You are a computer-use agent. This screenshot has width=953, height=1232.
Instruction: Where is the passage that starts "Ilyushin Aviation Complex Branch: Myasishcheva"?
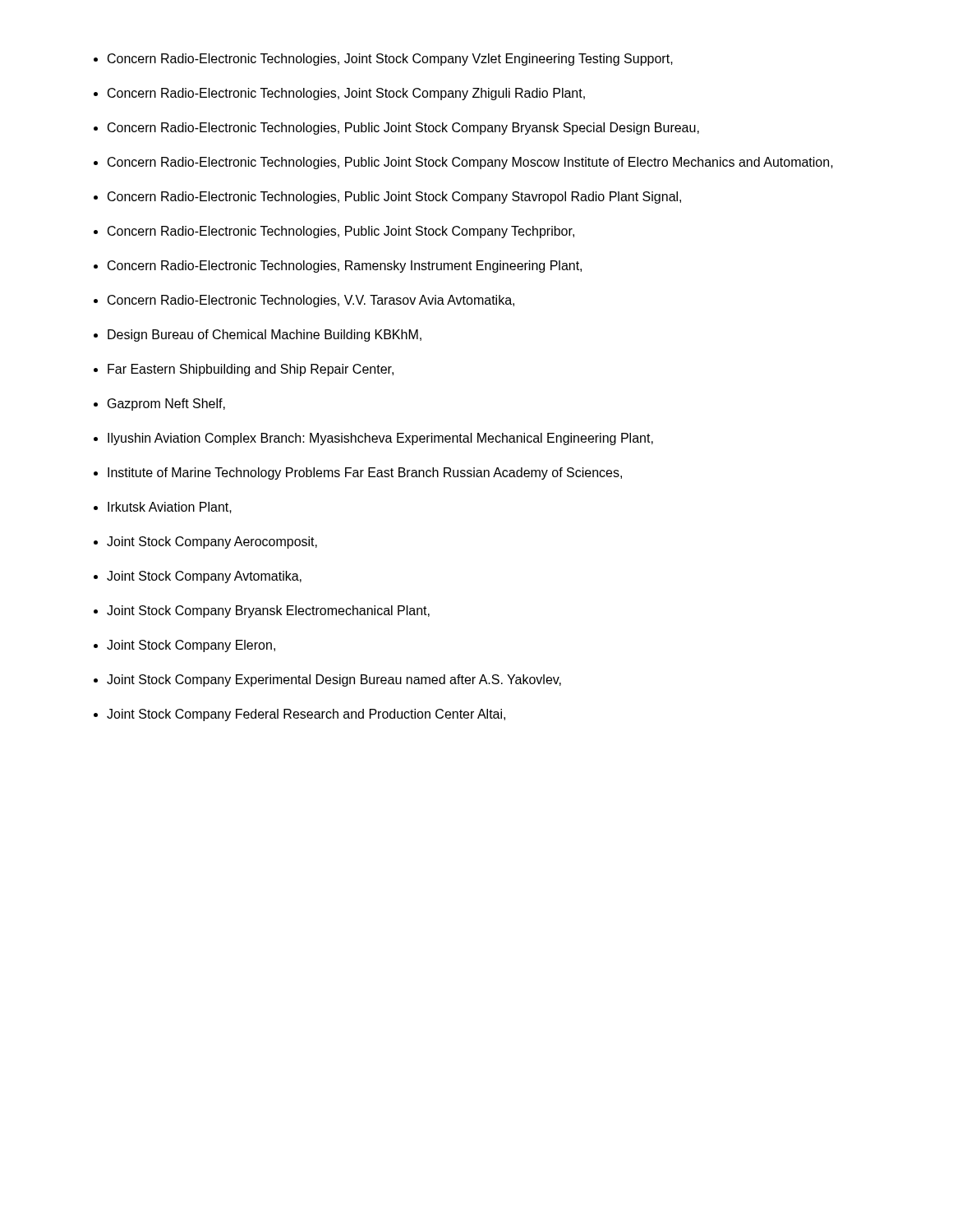[x=380, y=438]
